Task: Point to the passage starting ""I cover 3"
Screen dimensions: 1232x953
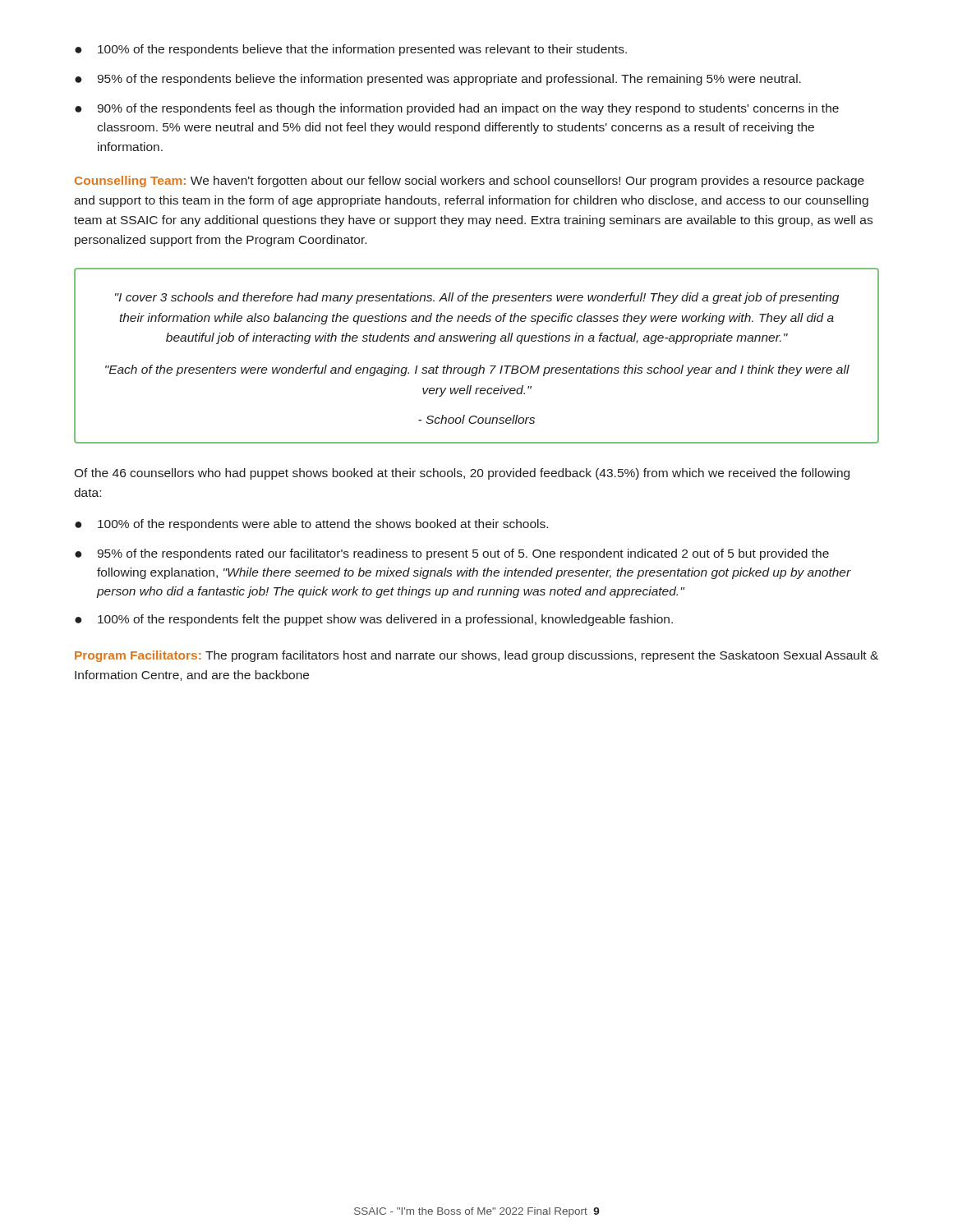Action: [476, 357]
